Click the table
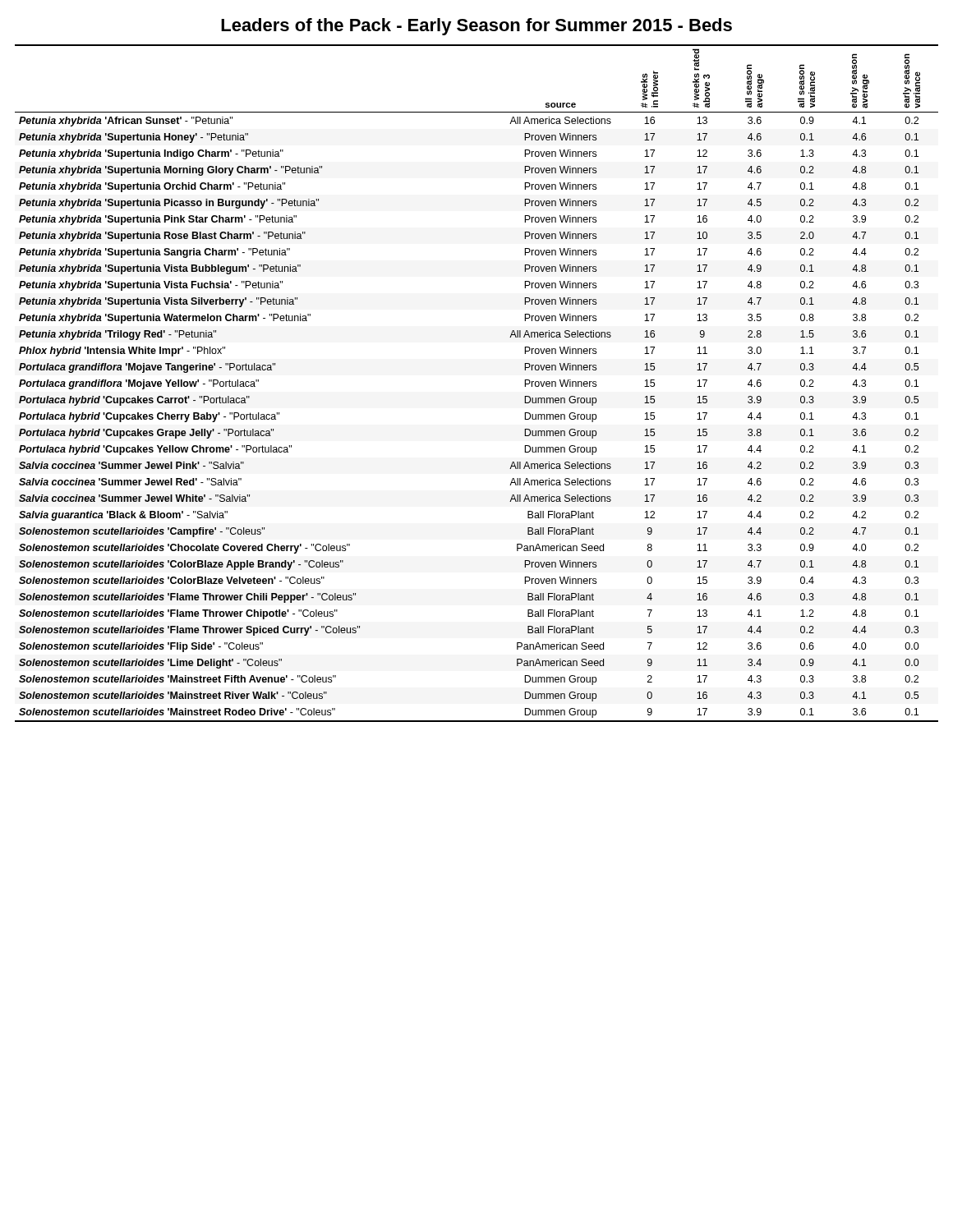The image size is (953, 1232). pos(476,383)
